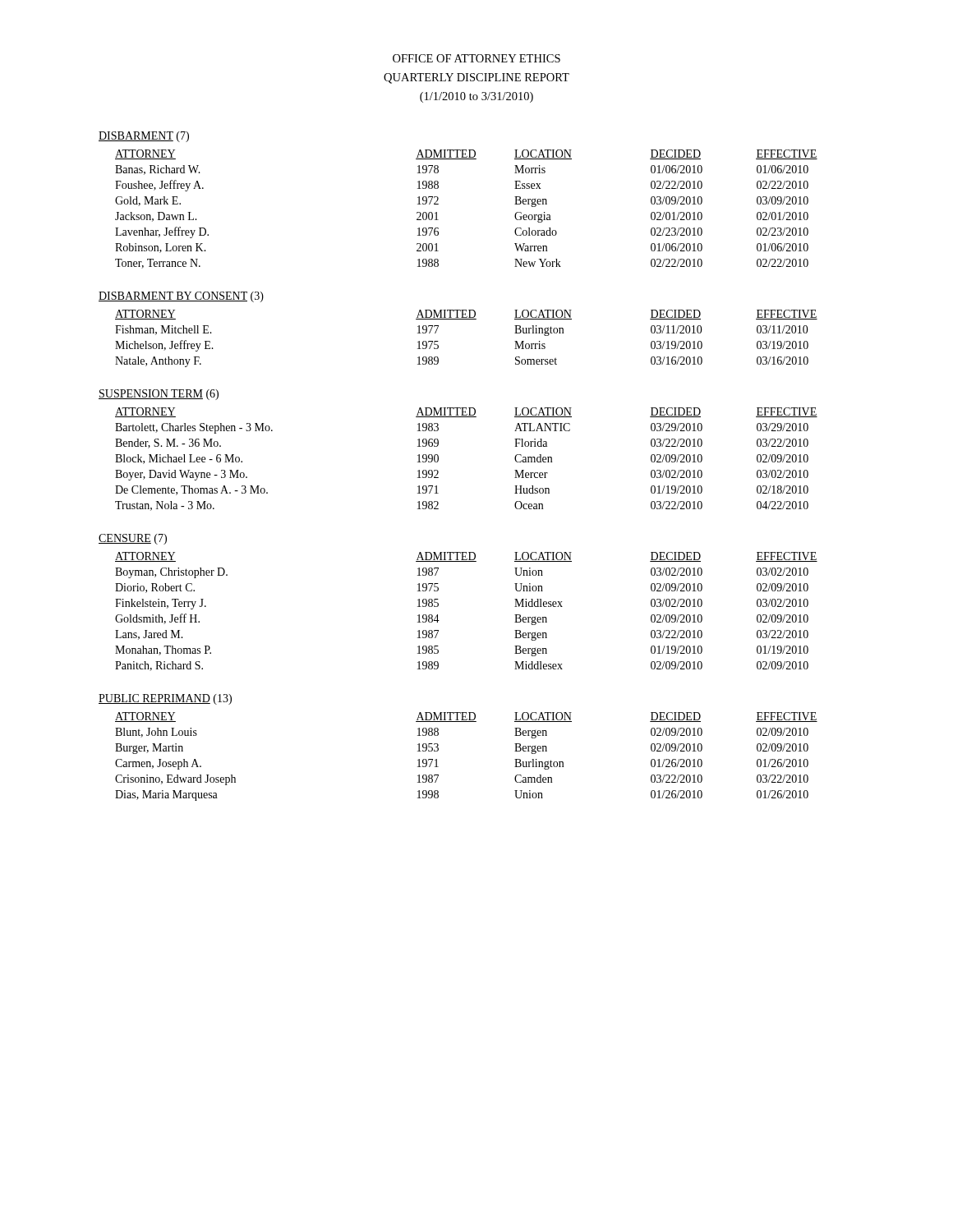This screenshot has width=953, height=1232.
Task: Locate the block starting "OFFICE OF ATTORNEY"
Action: tap(476, 78)
